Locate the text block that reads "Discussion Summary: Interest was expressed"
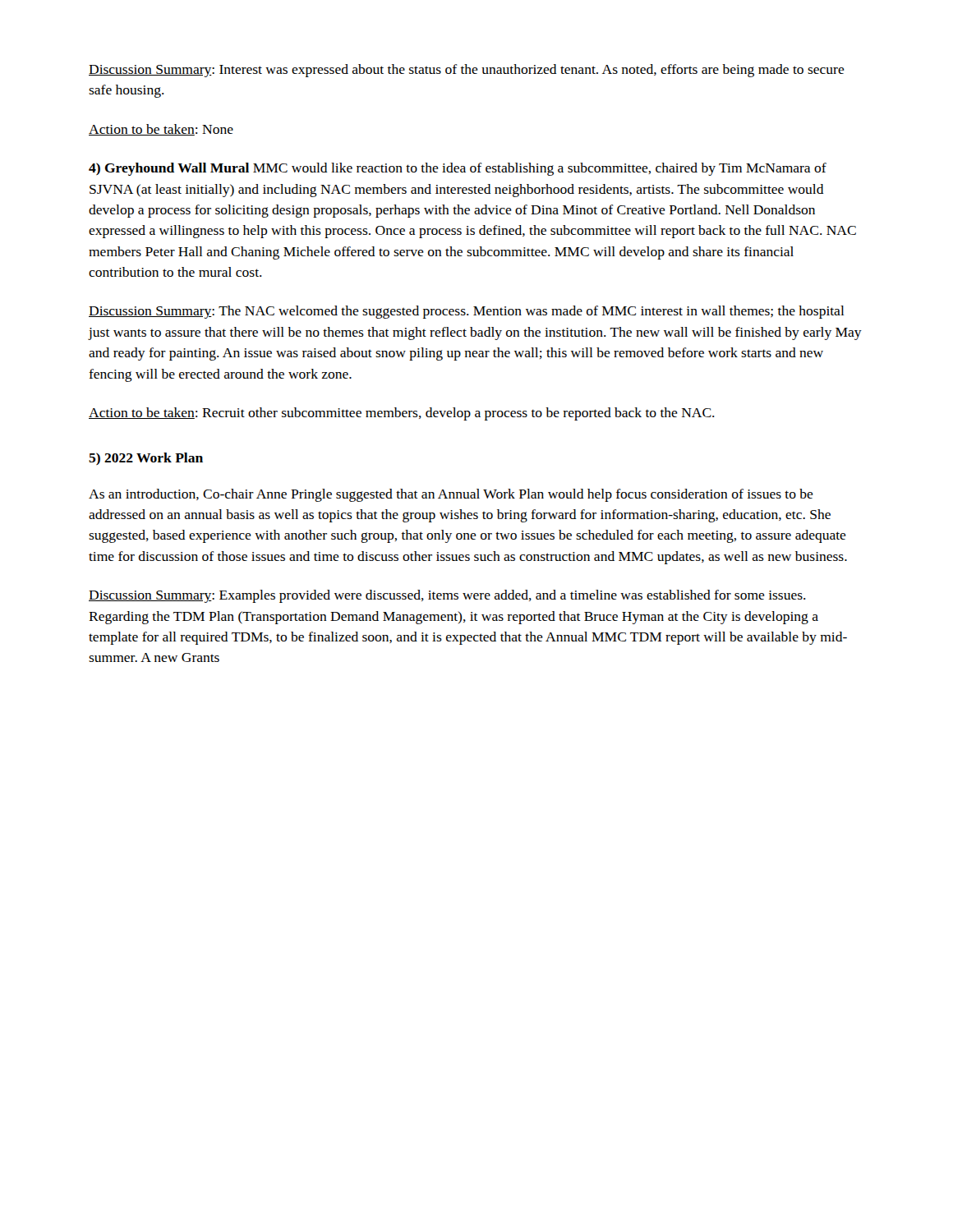The width and height of the screenshot is (953, 1232). pyautogui.click(x=466, y=79)
